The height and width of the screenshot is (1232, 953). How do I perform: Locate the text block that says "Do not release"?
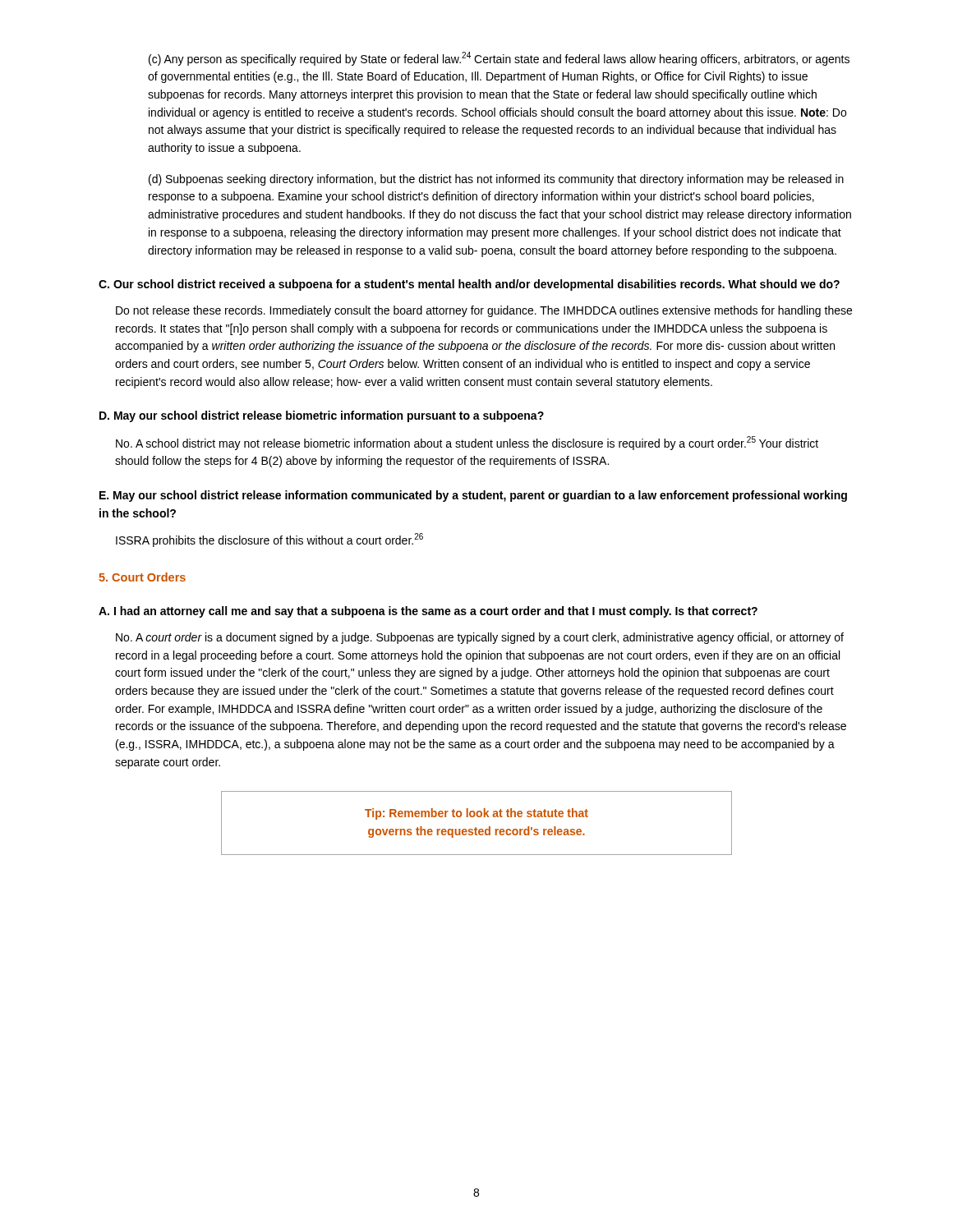click(x=484, y=346)
